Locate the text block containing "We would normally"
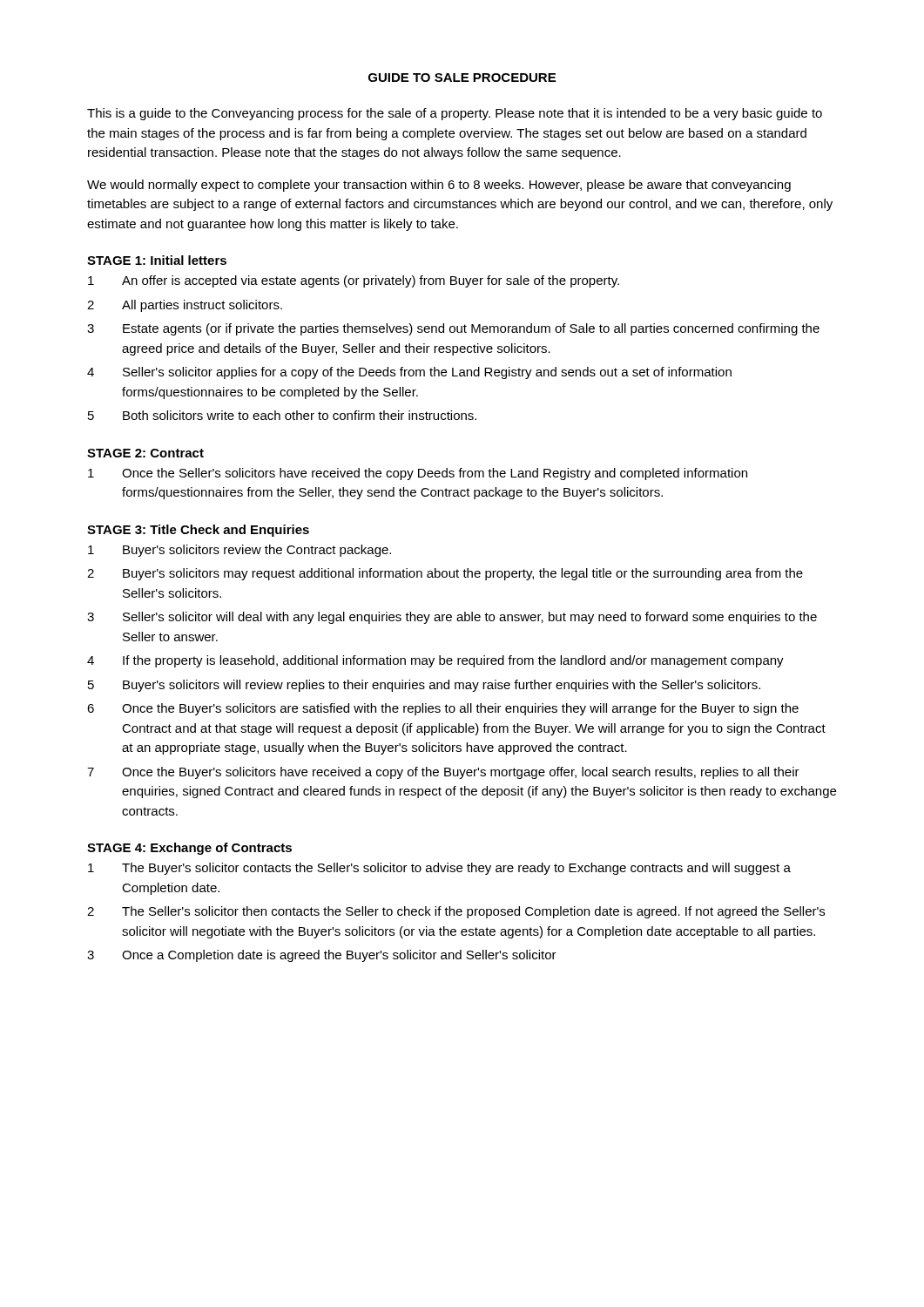The width and height of the screenshot is (924, 1307). click(x=460, y=203)
